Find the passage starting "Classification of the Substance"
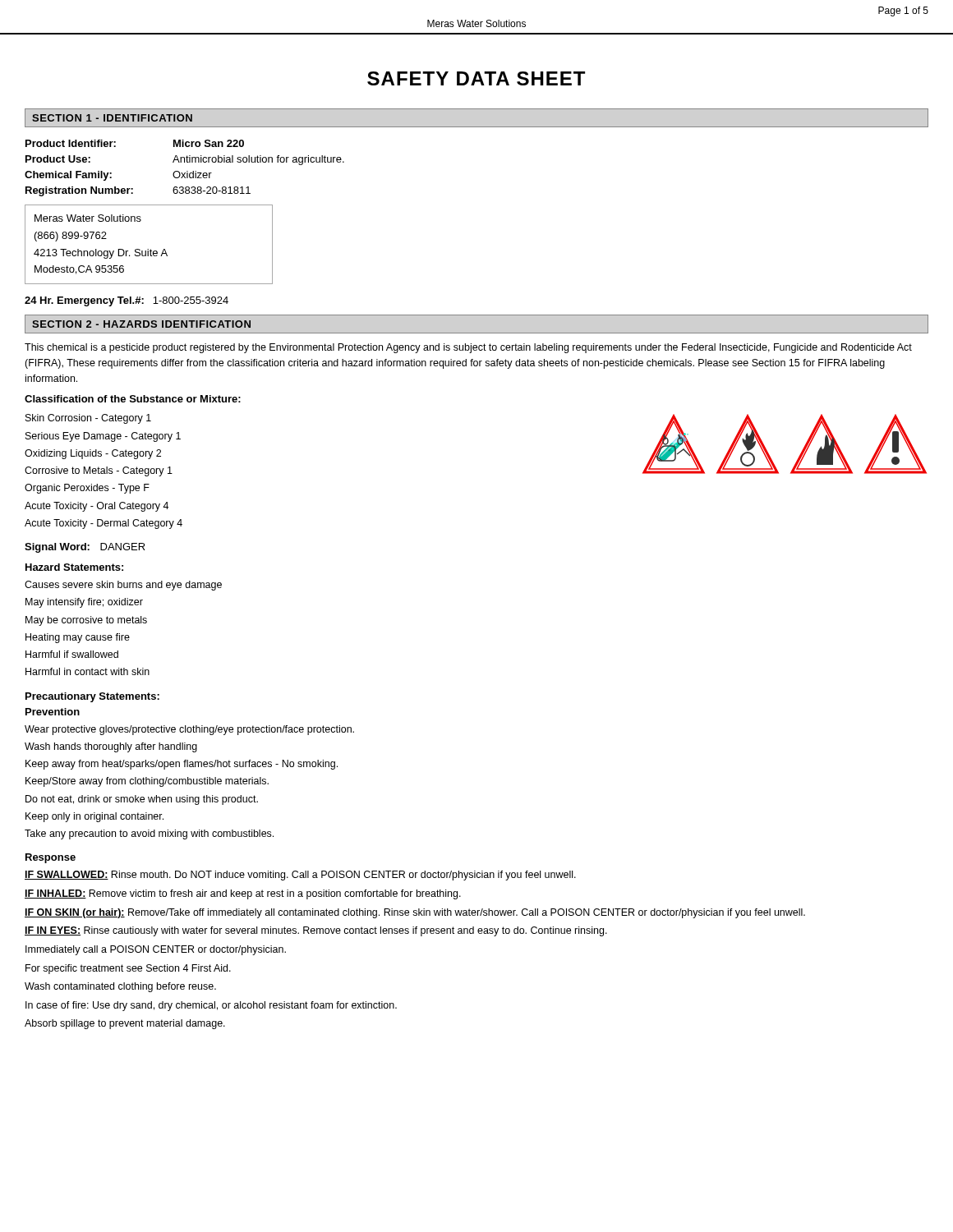Image resolution: width=953 pixels, height=1232 pixels. tap(133, 399)
